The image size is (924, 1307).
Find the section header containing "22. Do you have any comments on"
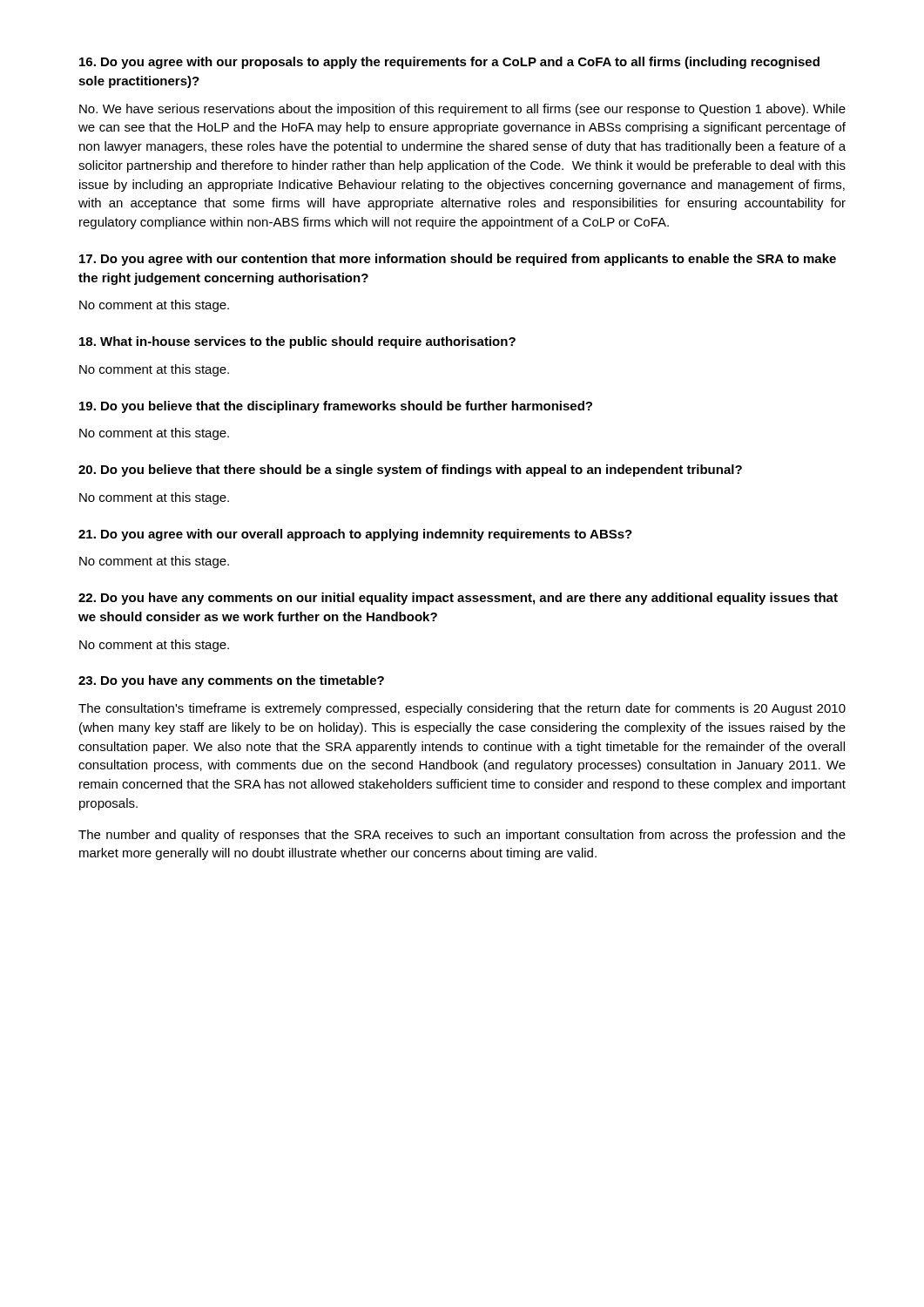458,607
